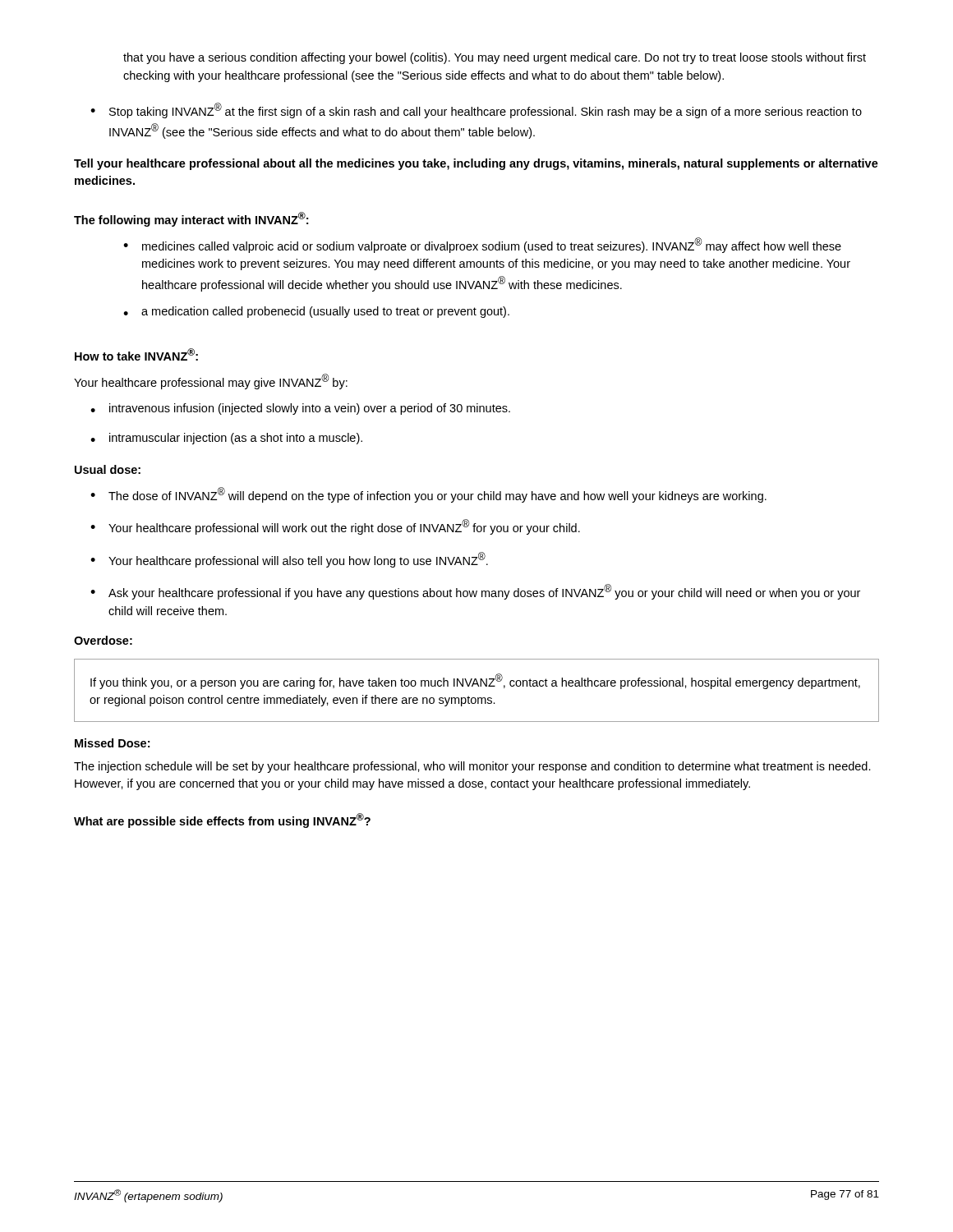Viewport: 953px width, 1232px height.
Task: Click on the element starting "The injection schedule will"
Action: click(x=473, y=775)
